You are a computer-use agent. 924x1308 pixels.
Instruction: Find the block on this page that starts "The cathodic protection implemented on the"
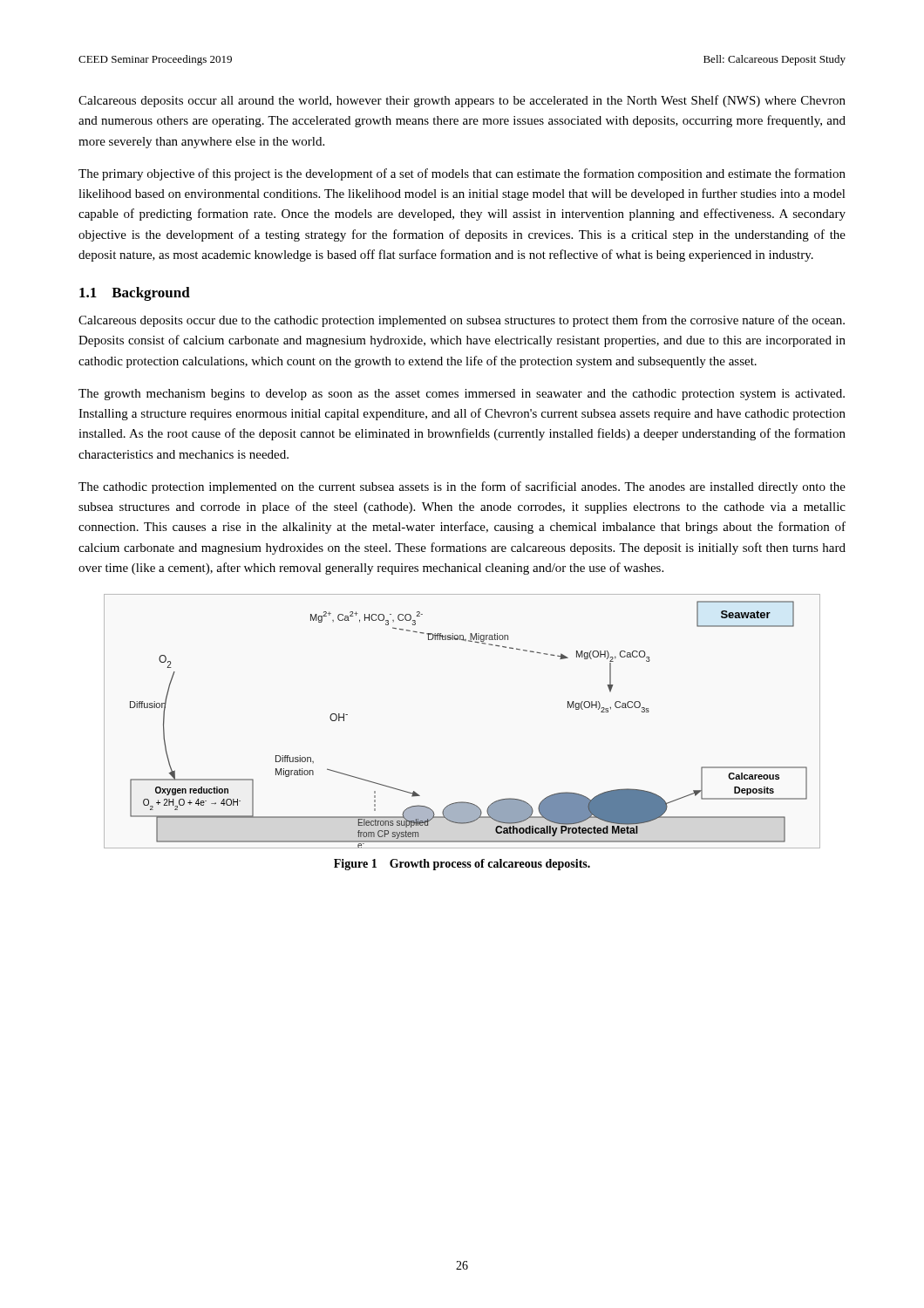point(462,527)
